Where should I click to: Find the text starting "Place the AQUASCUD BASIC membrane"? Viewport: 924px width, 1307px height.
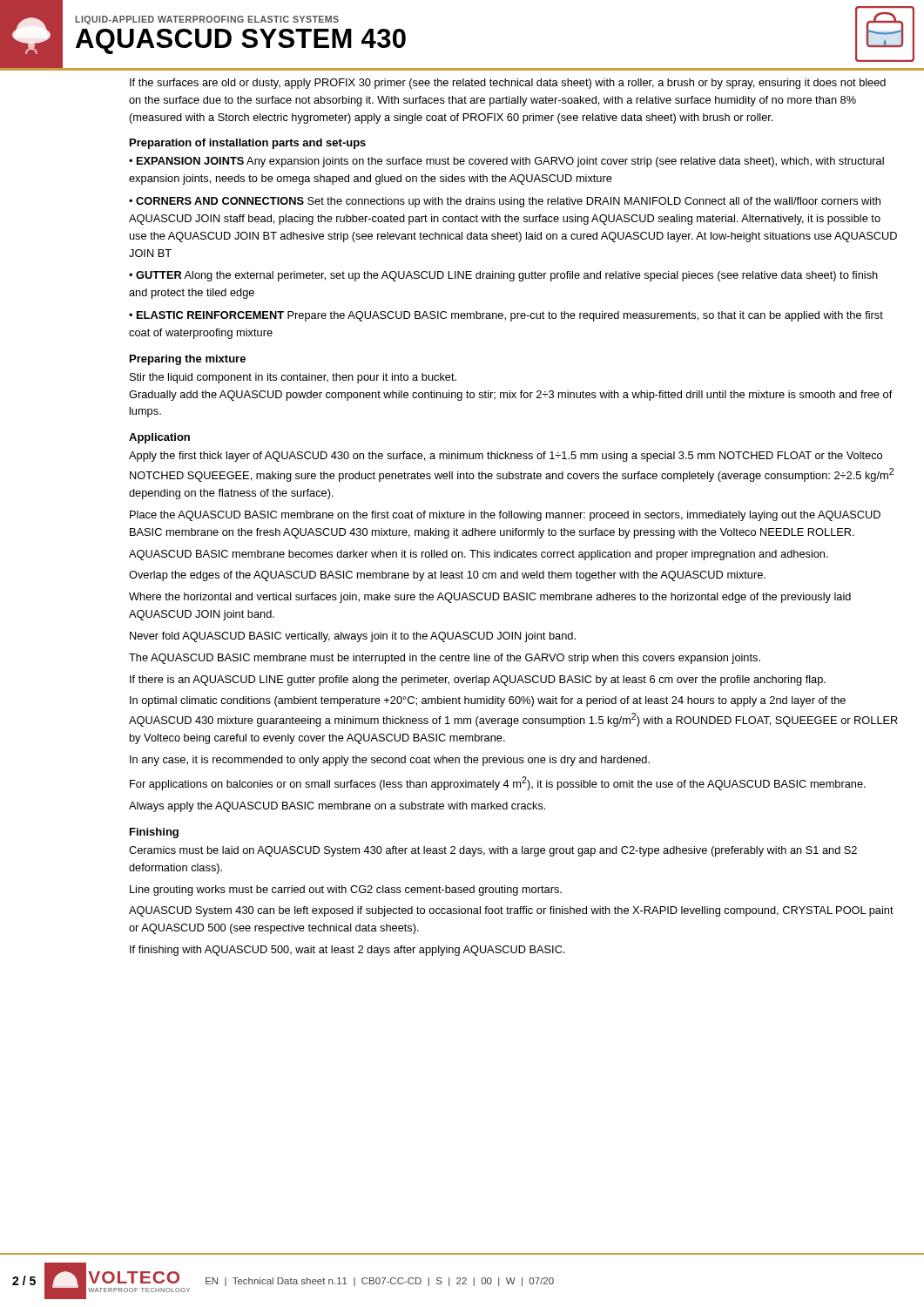[x=505, y=523]
